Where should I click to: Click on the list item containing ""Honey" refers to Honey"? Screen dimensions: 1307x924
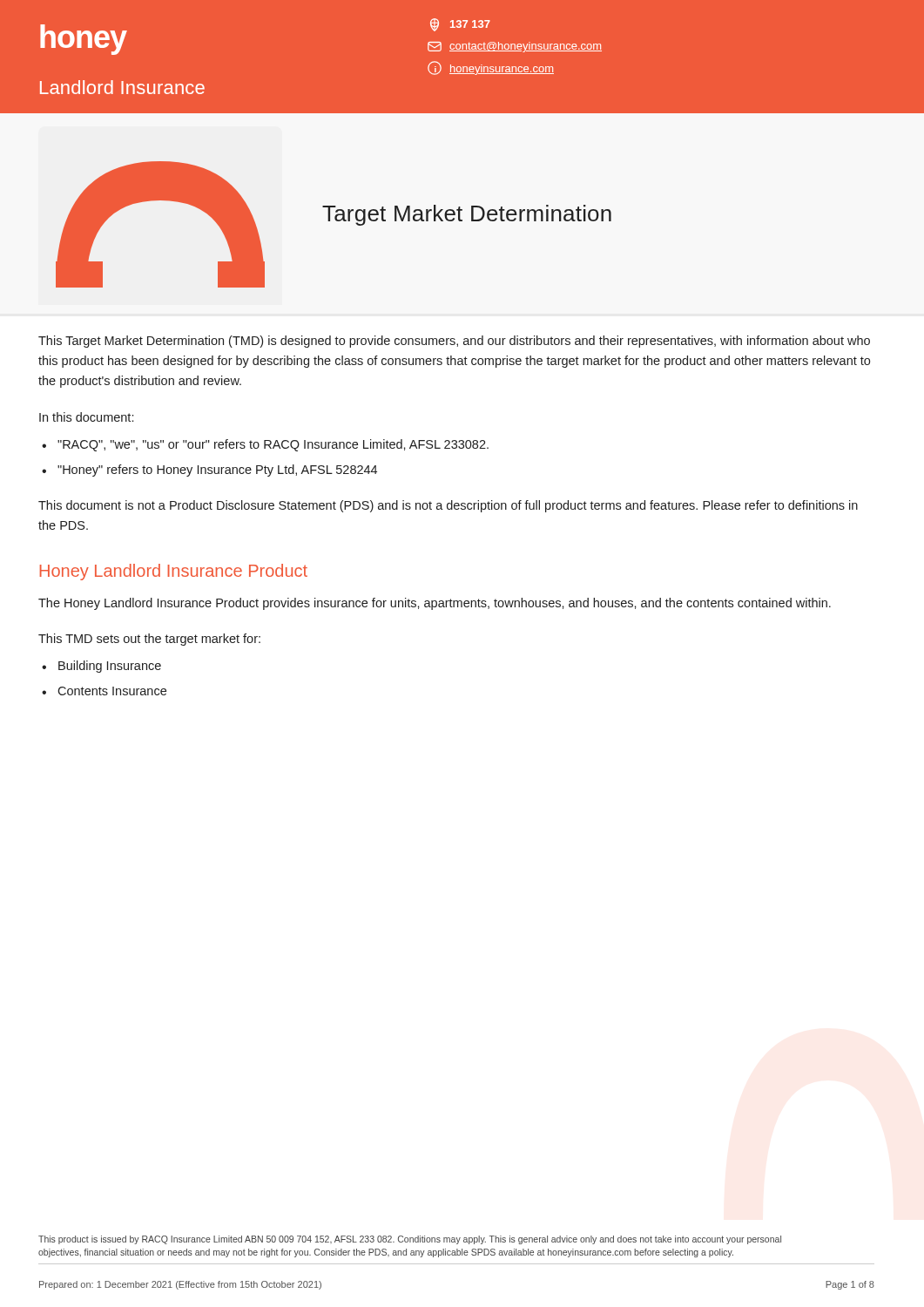pyautogui.click(x=218, y=470)
